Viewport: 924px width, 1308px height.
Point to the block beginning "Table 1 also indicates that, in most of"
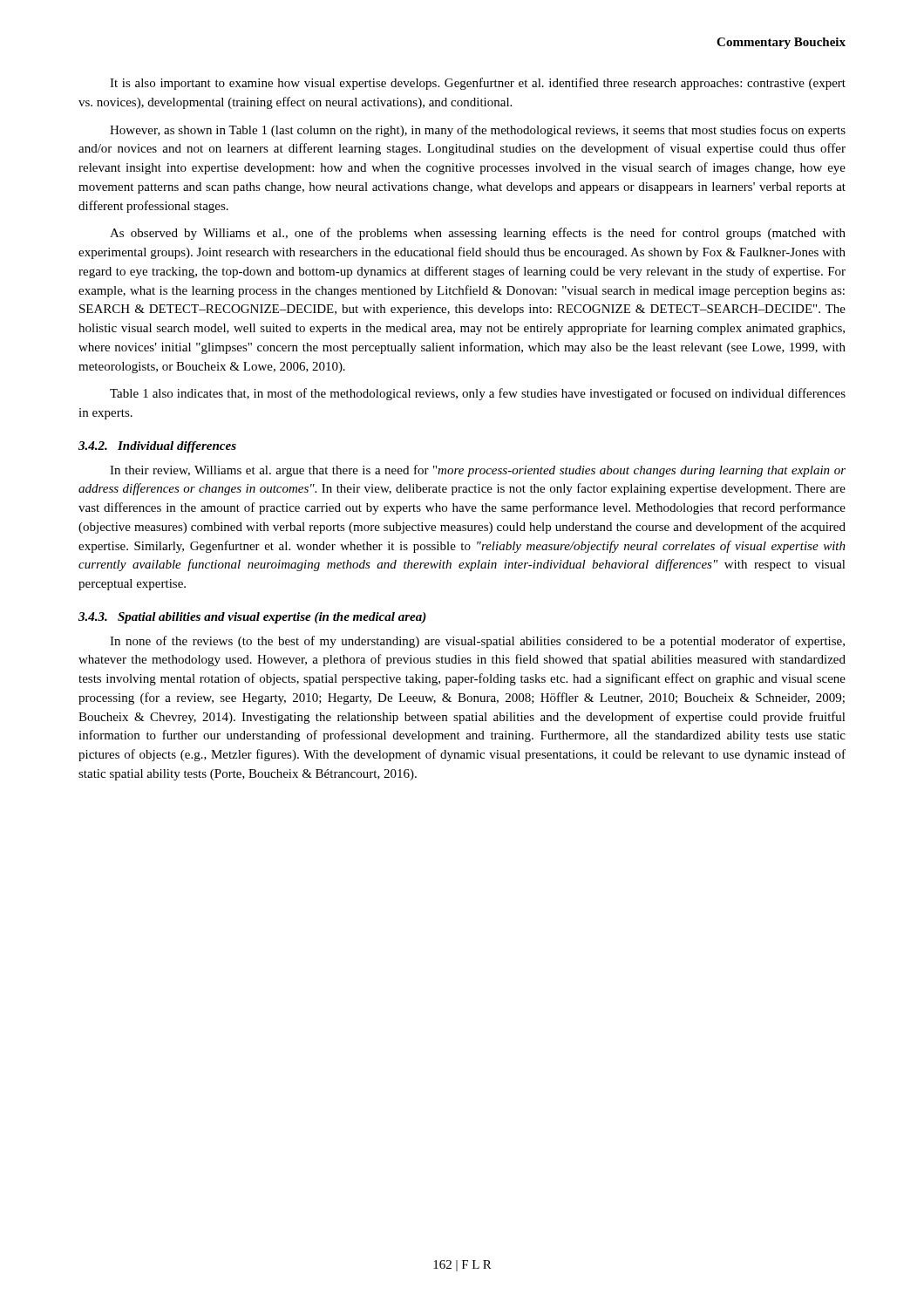(x=462, y=404)
